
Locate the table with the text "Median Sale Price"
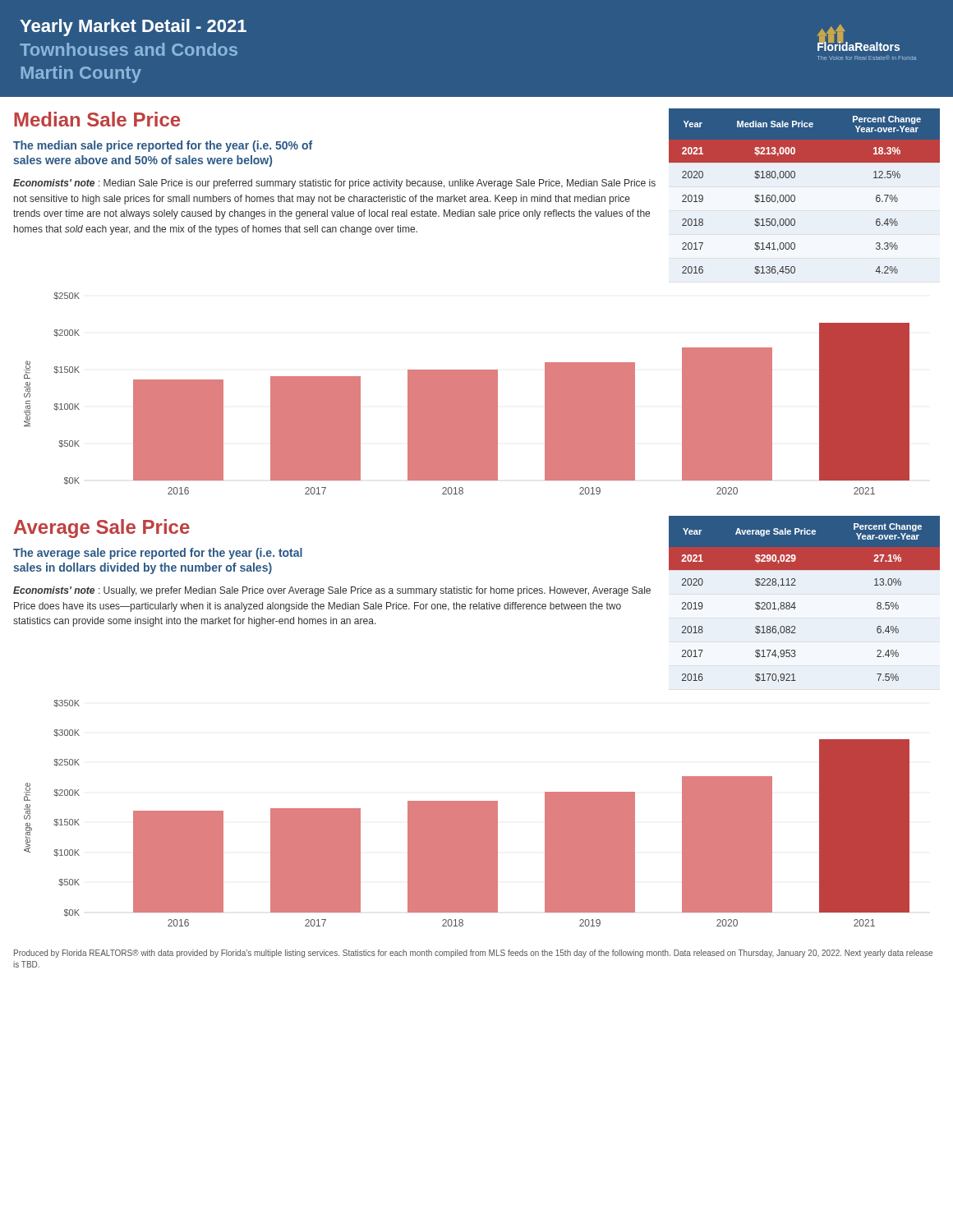804,195
